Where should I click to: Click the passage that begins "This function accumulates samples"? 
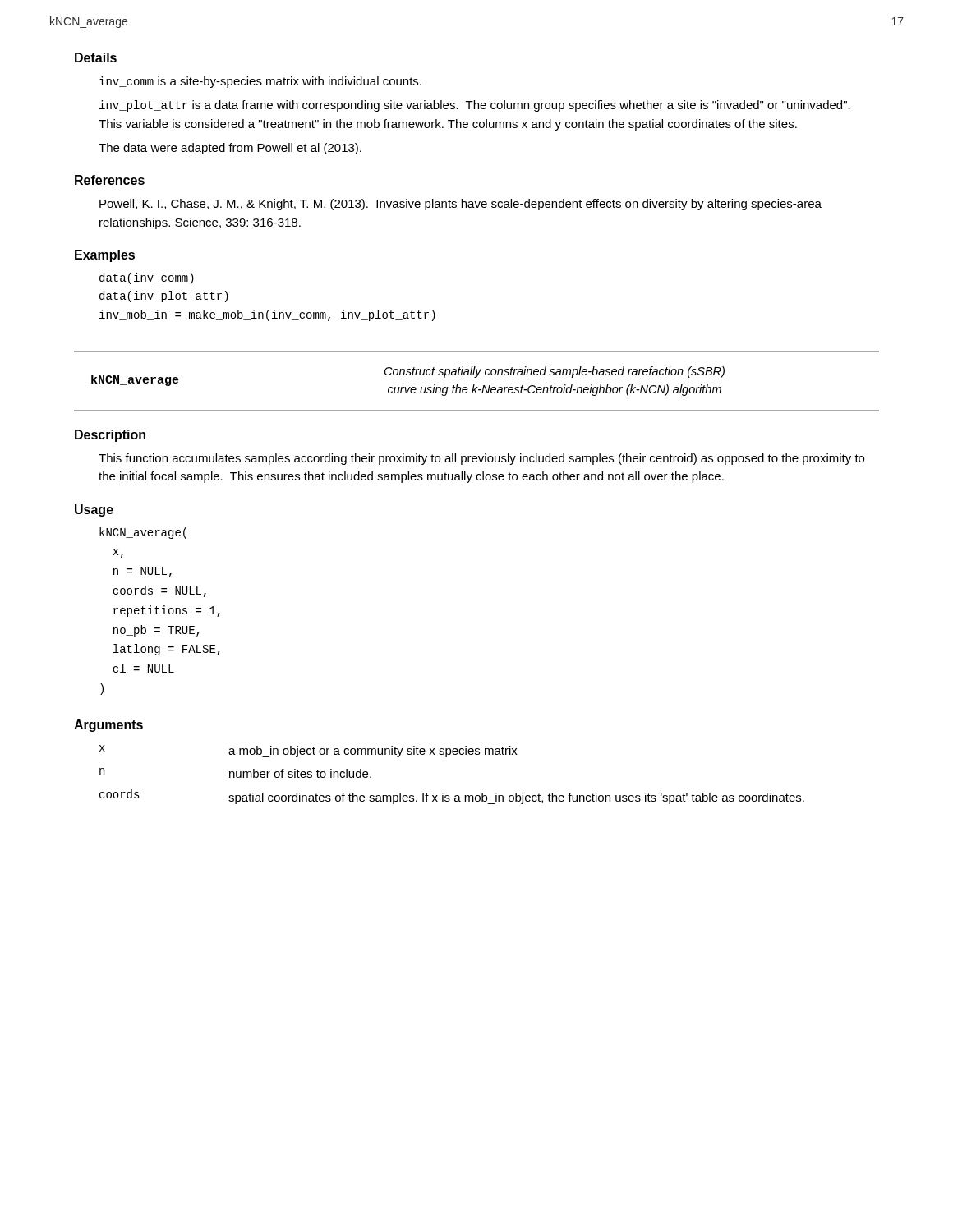[482, 467]
